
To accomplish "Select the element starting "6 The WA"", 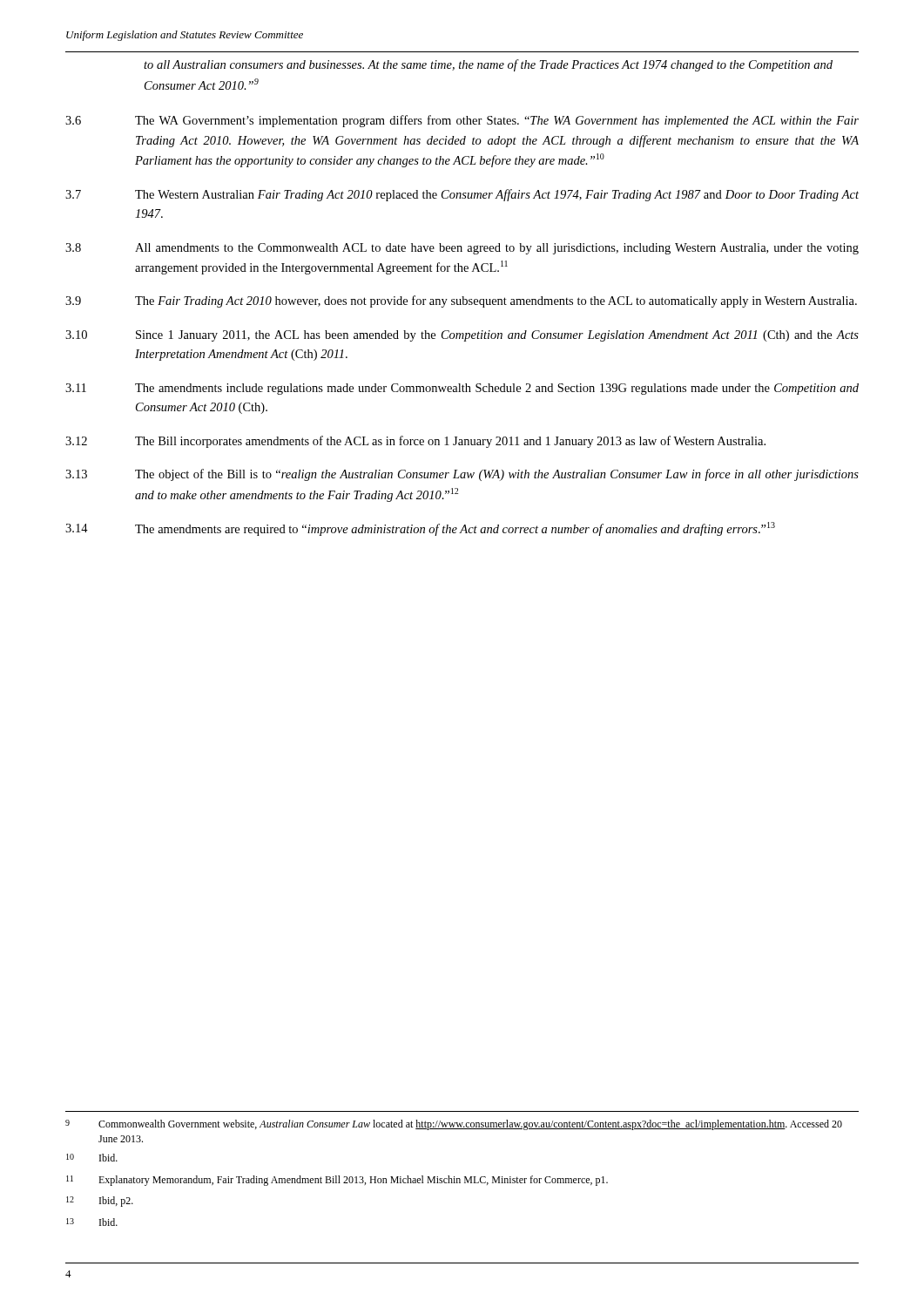I will point(462,141).
